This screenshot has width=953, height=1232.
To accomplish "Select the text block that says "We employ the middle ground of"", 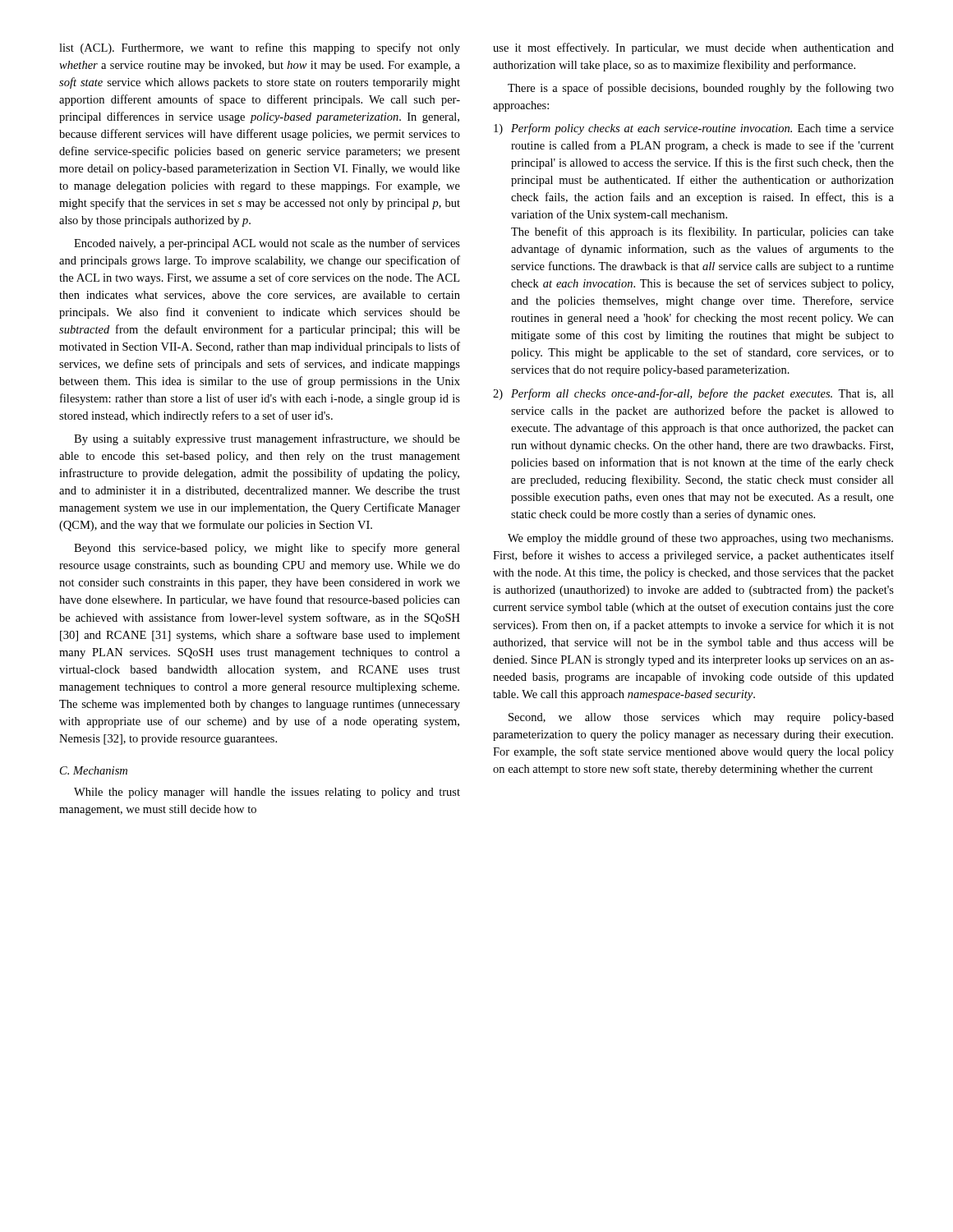I will (693, 616).
